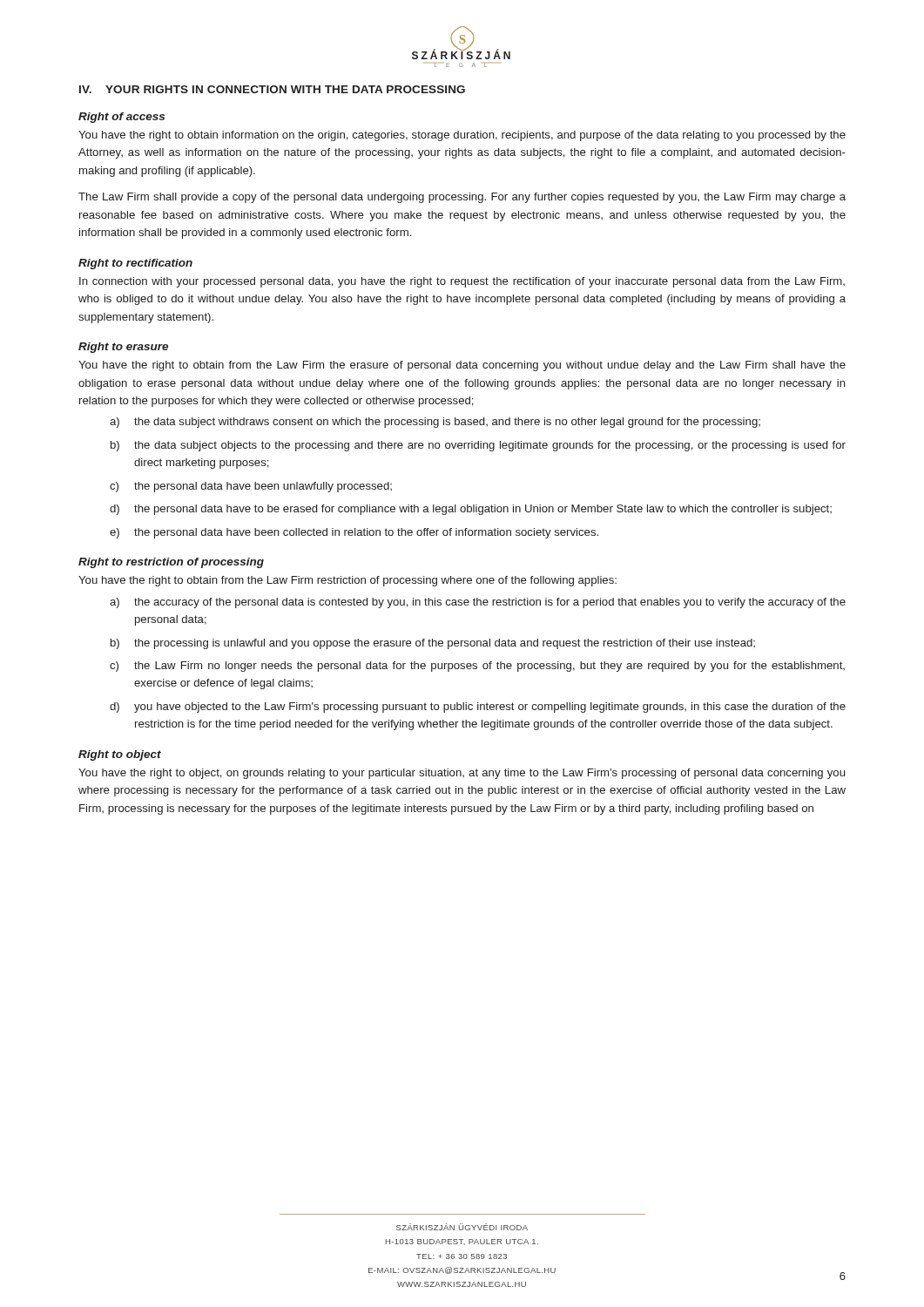Find the logo
The height and width of the screenshot is (1307, 924).
462,48
